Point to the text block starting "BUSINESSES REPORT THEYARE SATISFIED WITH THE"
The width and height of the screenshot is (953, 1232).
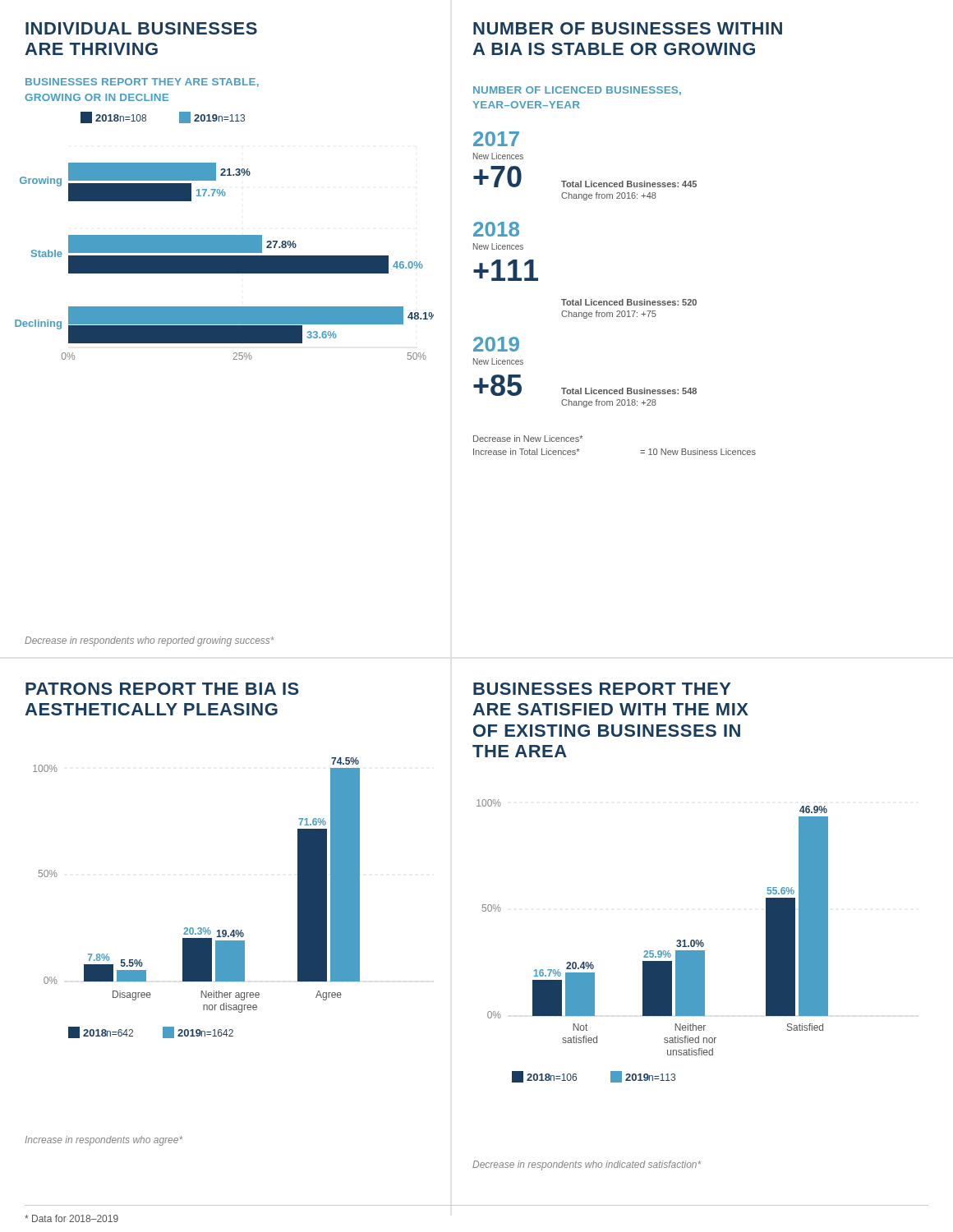tap(611, 720)
